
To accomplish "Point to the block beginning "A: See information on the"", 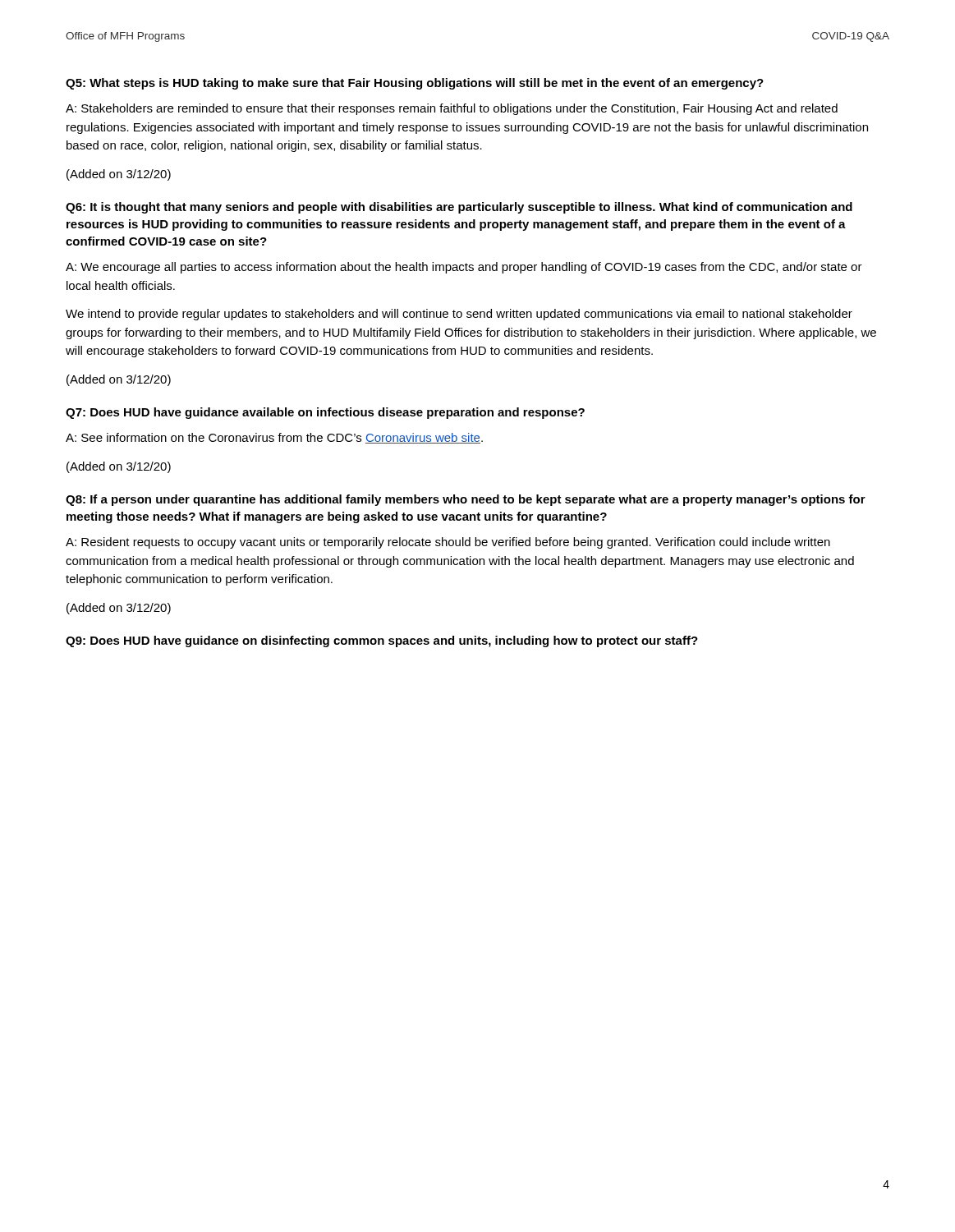I will [x=275, y=437].
